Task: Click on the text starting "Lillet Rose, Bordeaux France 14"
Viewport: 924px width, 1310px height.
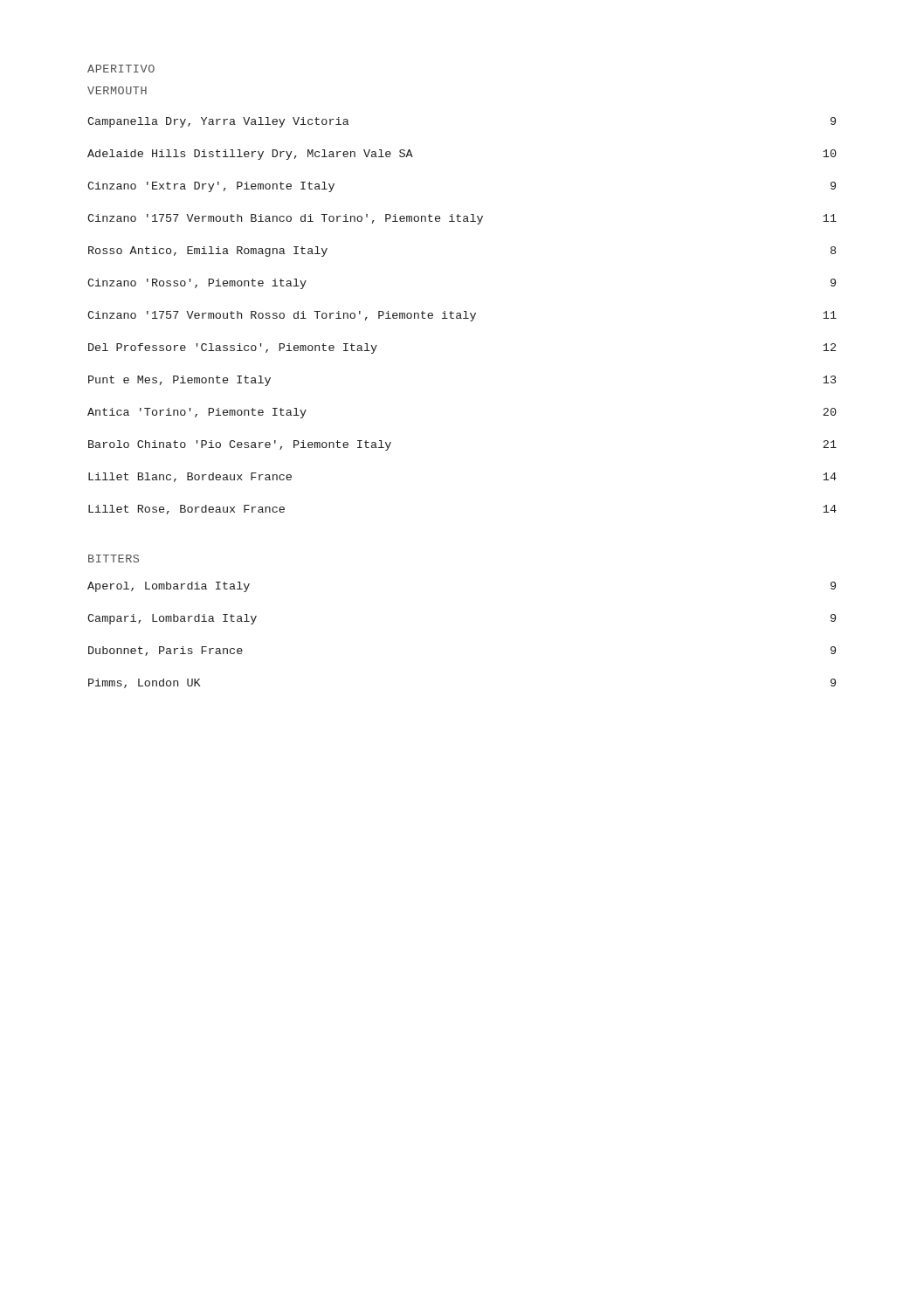Action: [x=125, y=510]
